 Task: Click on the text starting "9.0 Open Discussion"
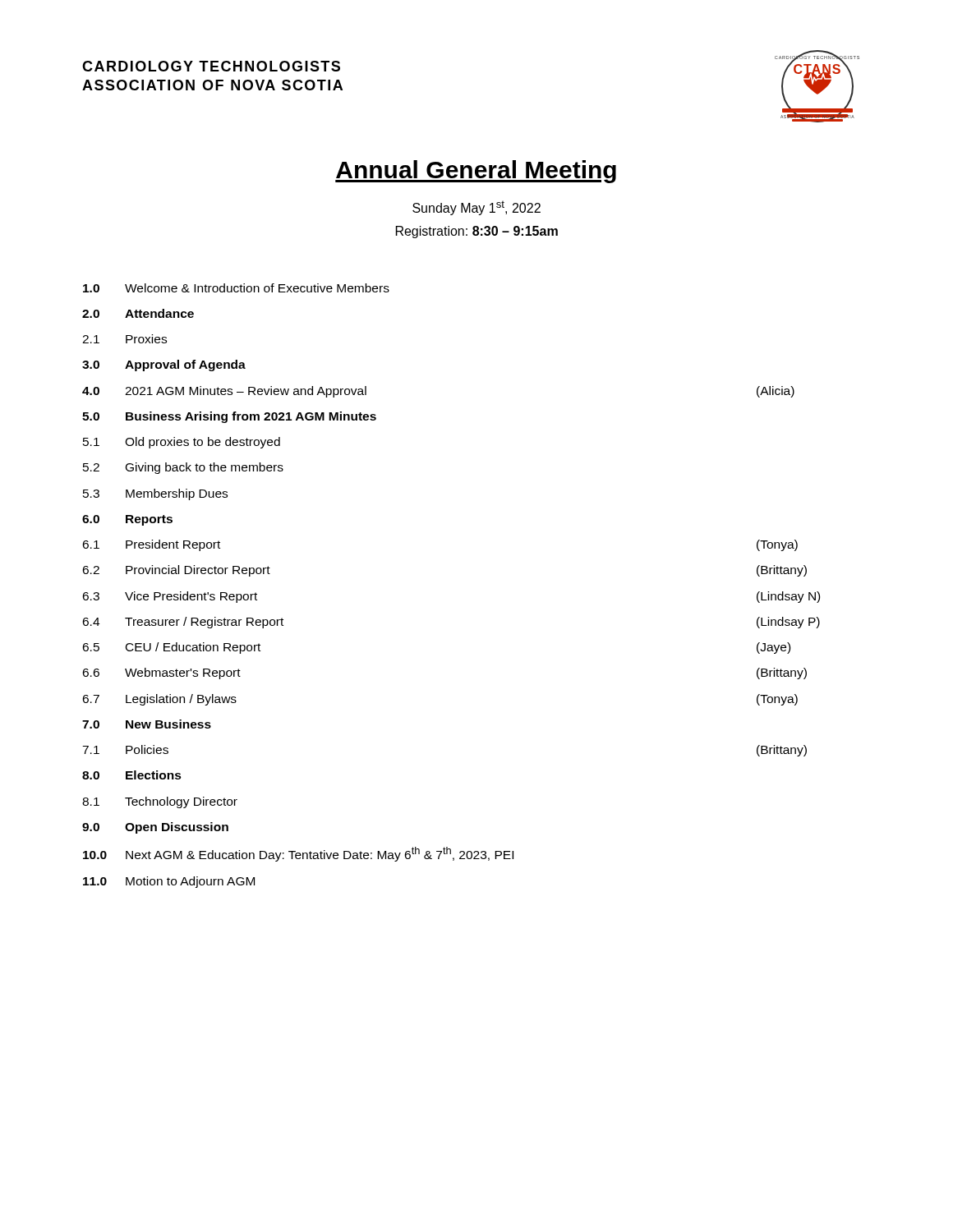pos(155,828)
